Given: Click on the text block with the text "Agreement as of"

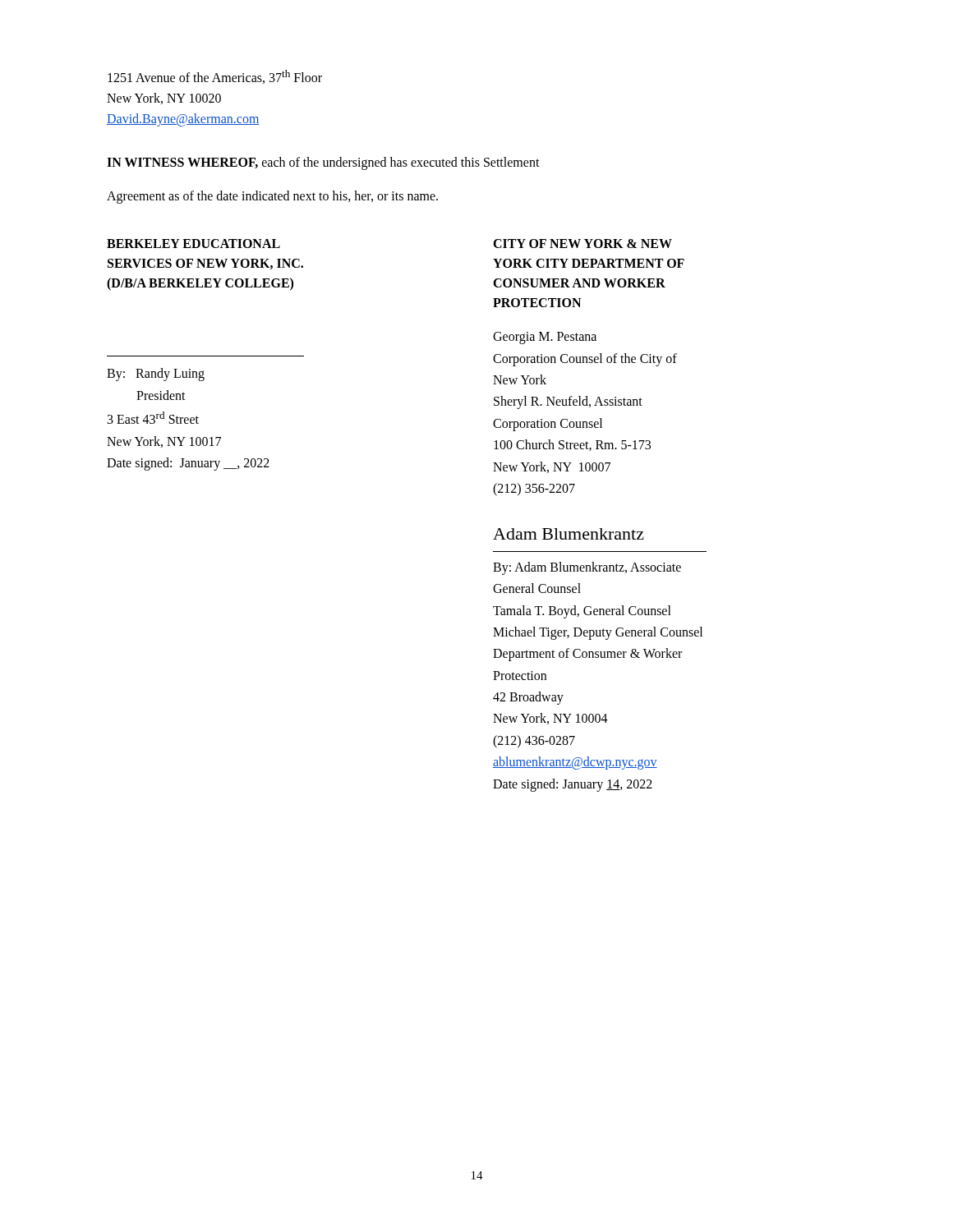Looking at the screenshot, I should click(x=273, y=195).
